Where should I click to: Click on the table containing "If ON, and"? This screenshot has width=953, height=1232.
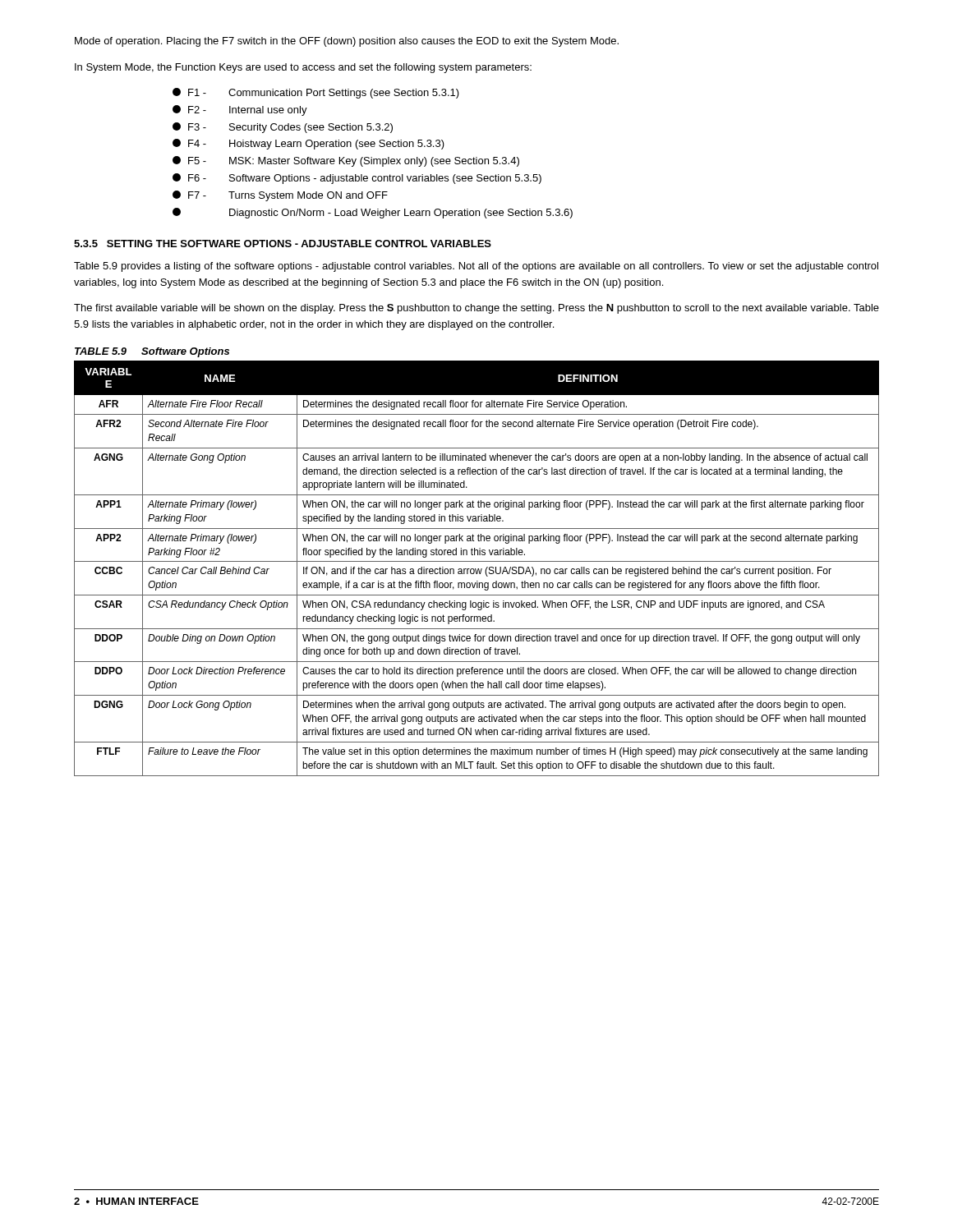(476, 568)
